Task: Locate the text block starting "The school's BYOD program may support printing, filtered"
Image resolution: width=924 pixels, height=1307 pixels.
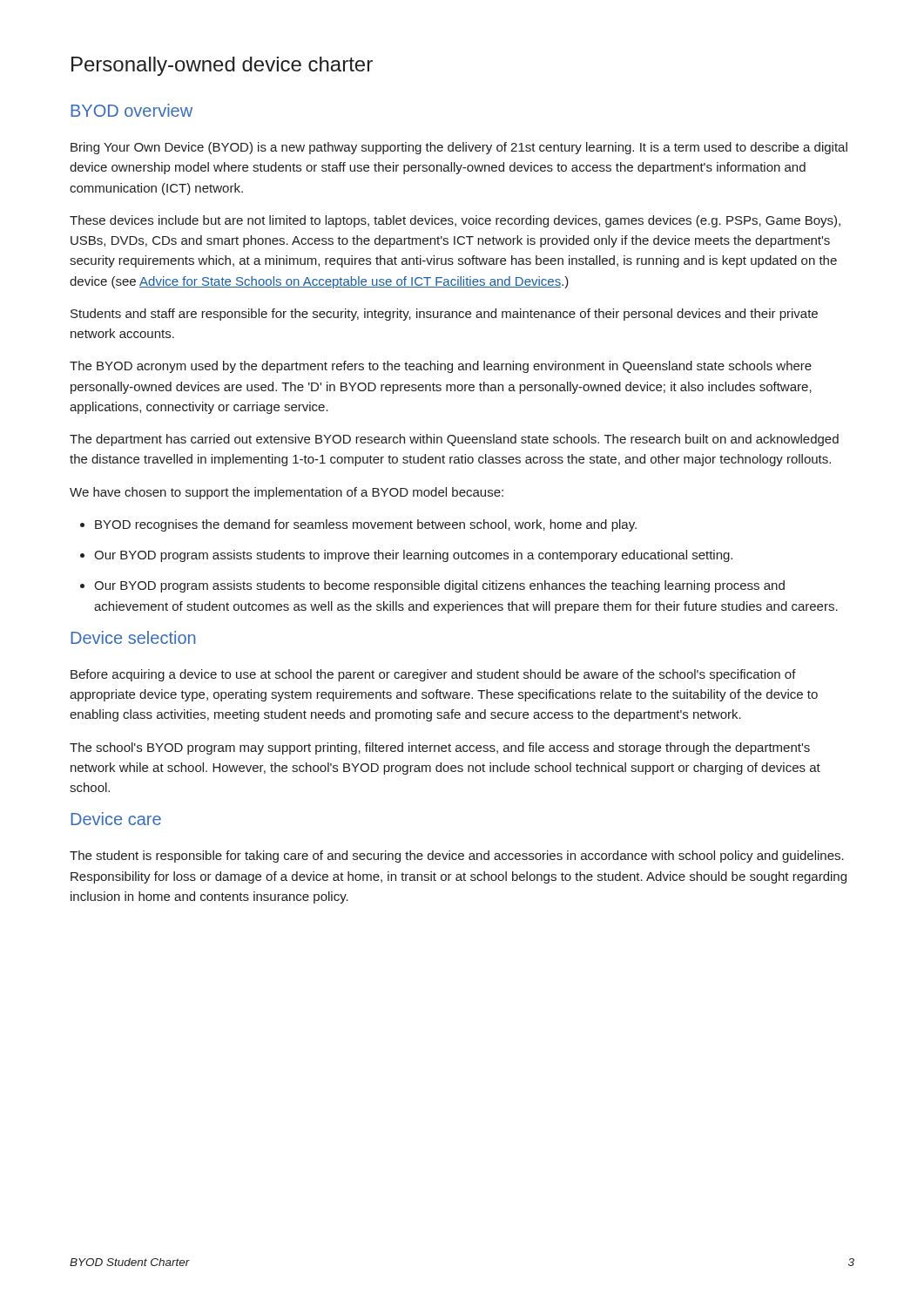Action: click(x=462, y=767)
